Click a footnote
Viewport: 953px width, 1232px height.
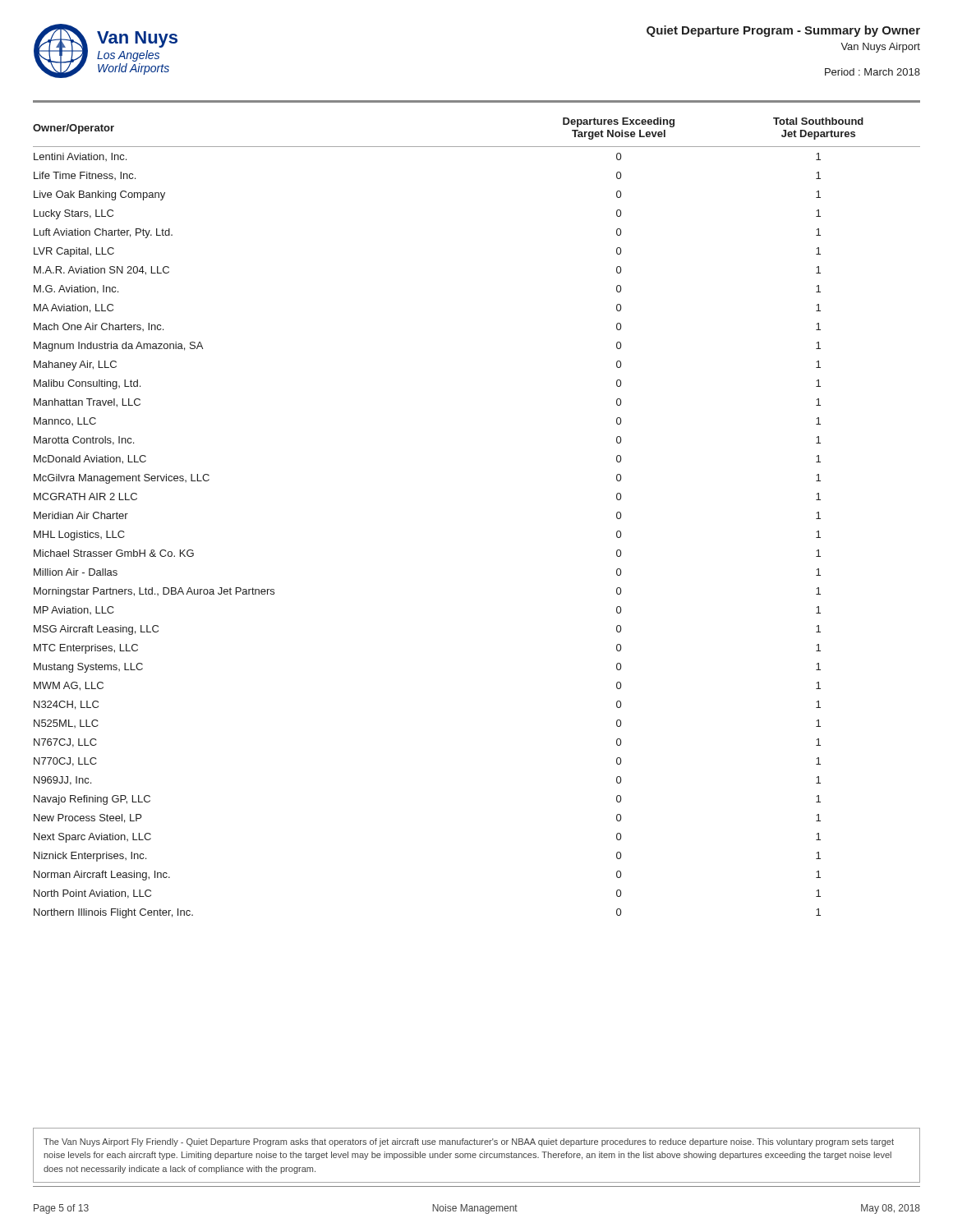(x=469, y=1155)
